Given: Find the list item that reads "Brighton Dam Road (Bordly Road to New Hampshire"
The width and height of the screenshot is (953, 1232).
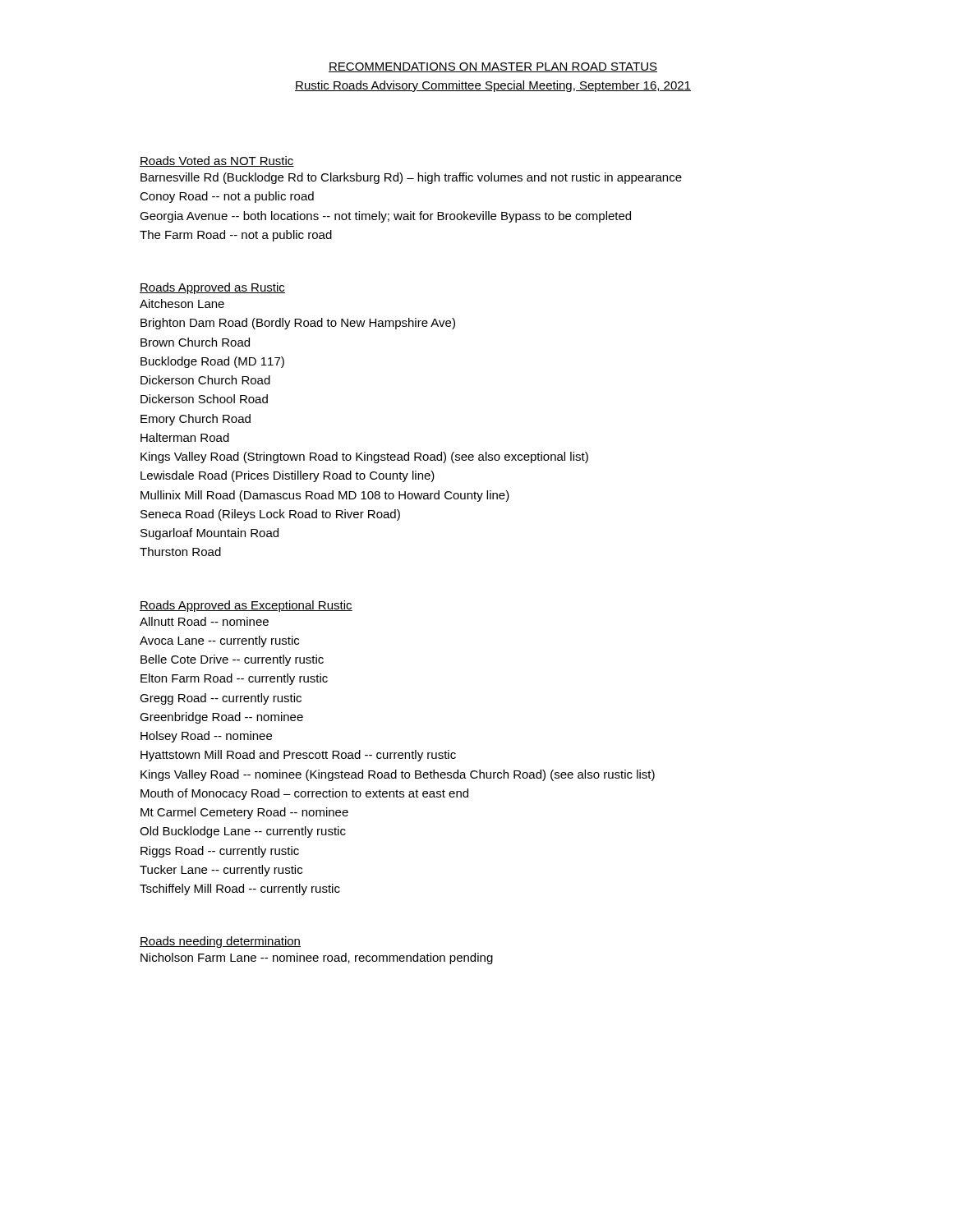Looking at the screenshot, I should click(298, 323).
